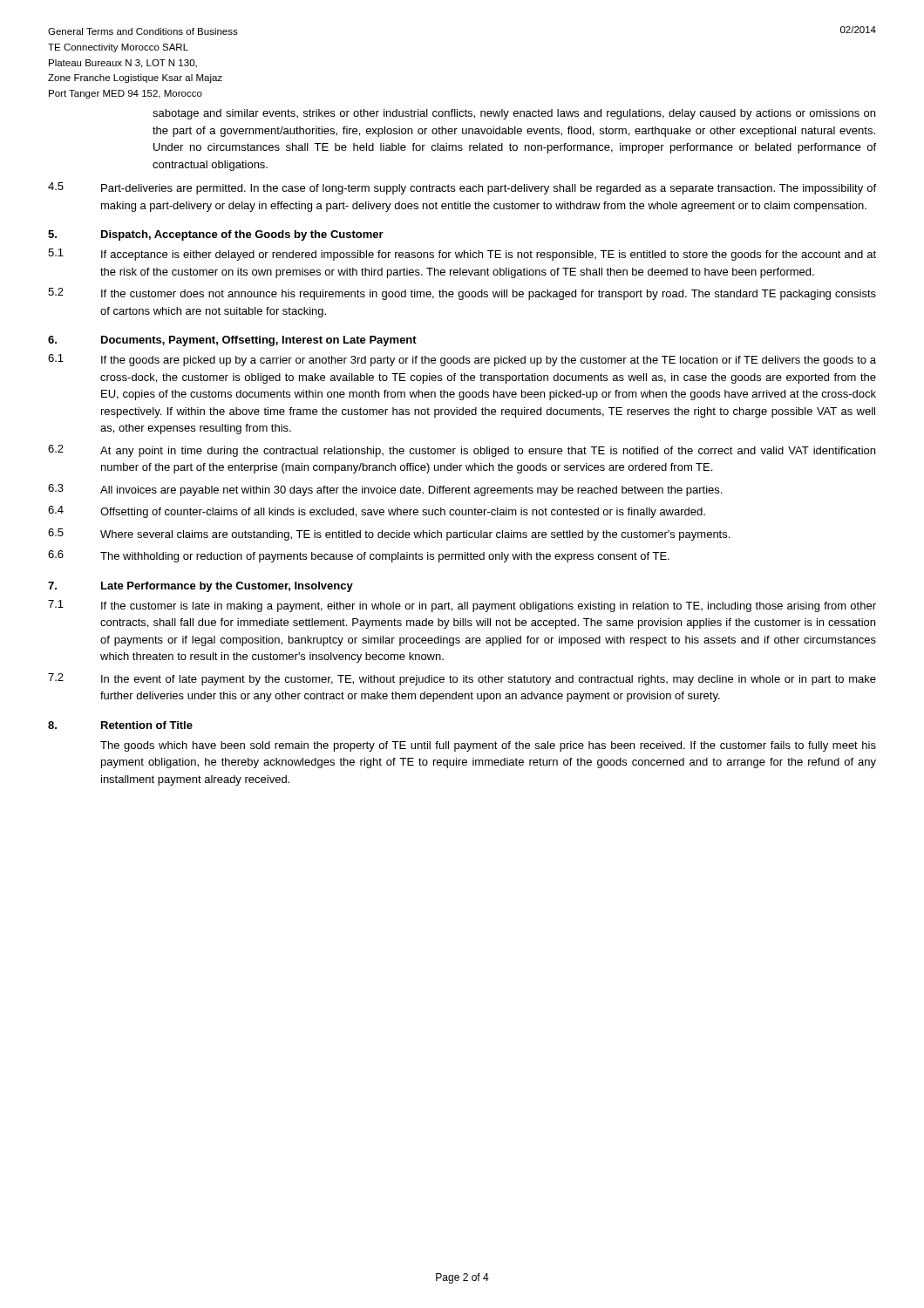Image resolution: width=924 pixels, height=1308 pixels.
Task: Point to the block beginning "7.1 If the customer is"
Action: (462, 631)
